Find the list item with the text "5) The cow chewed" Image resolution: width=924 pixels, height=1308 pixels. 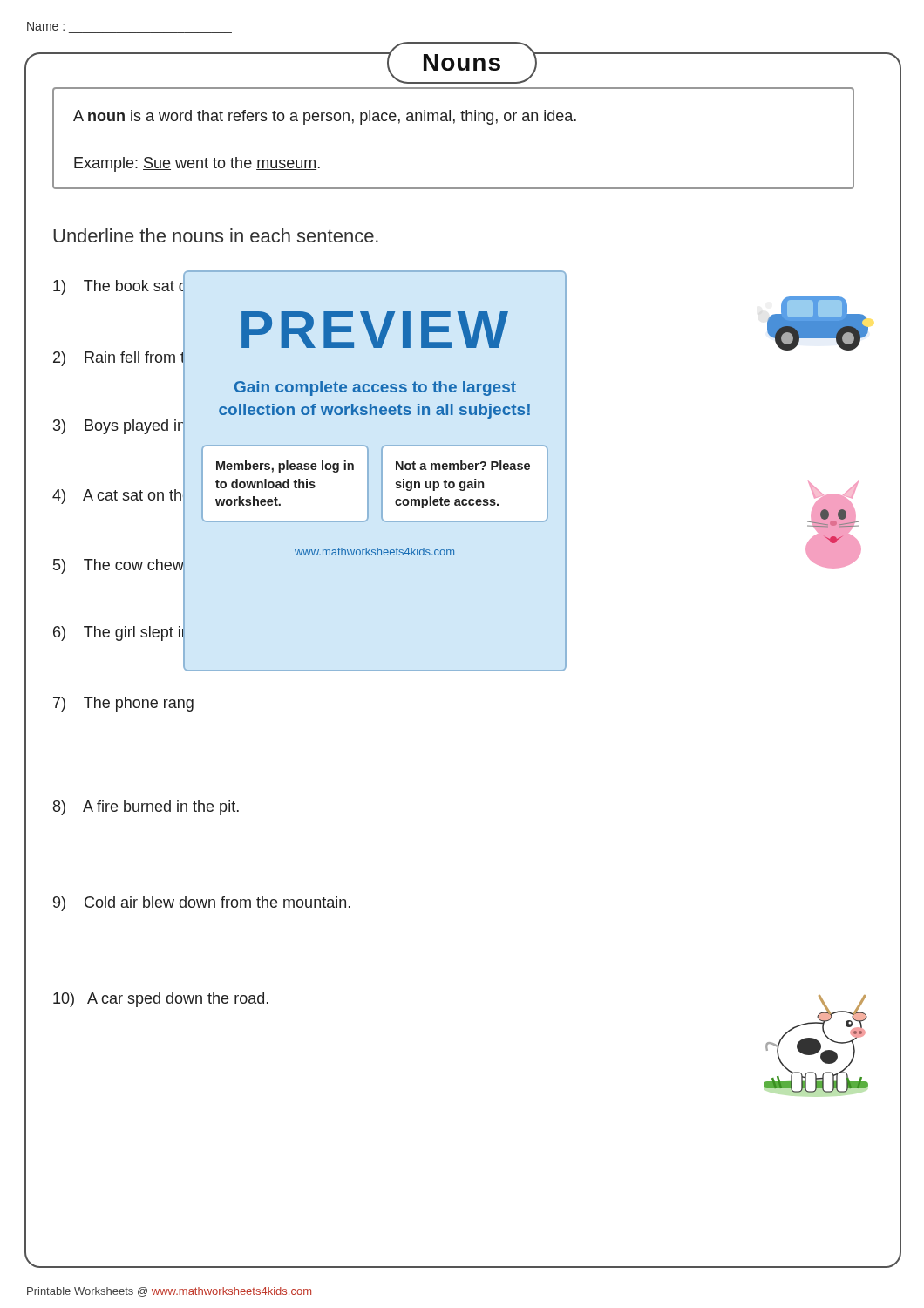(148, 565)
